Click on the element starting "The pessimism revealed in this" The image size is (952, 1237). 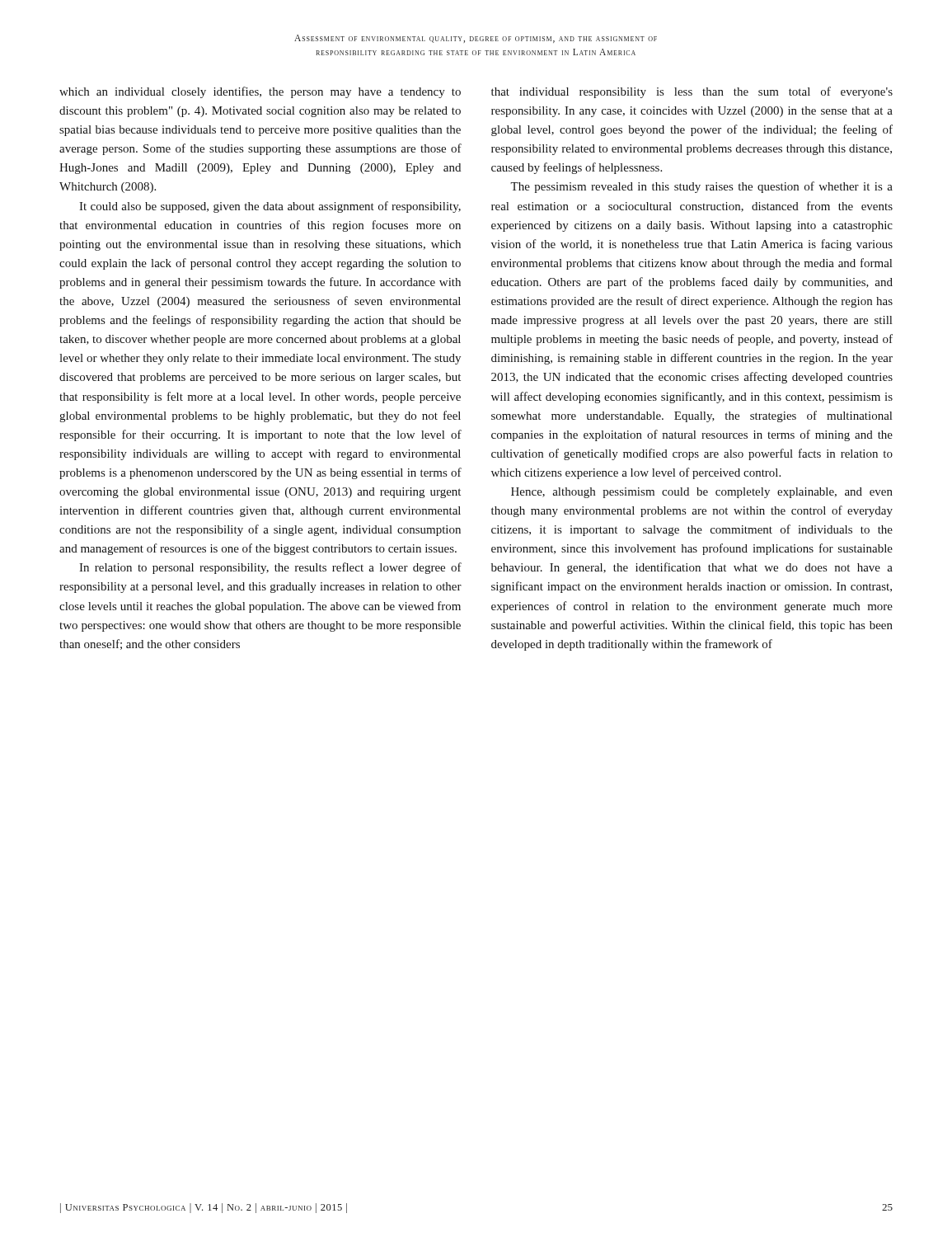[692, 330]
